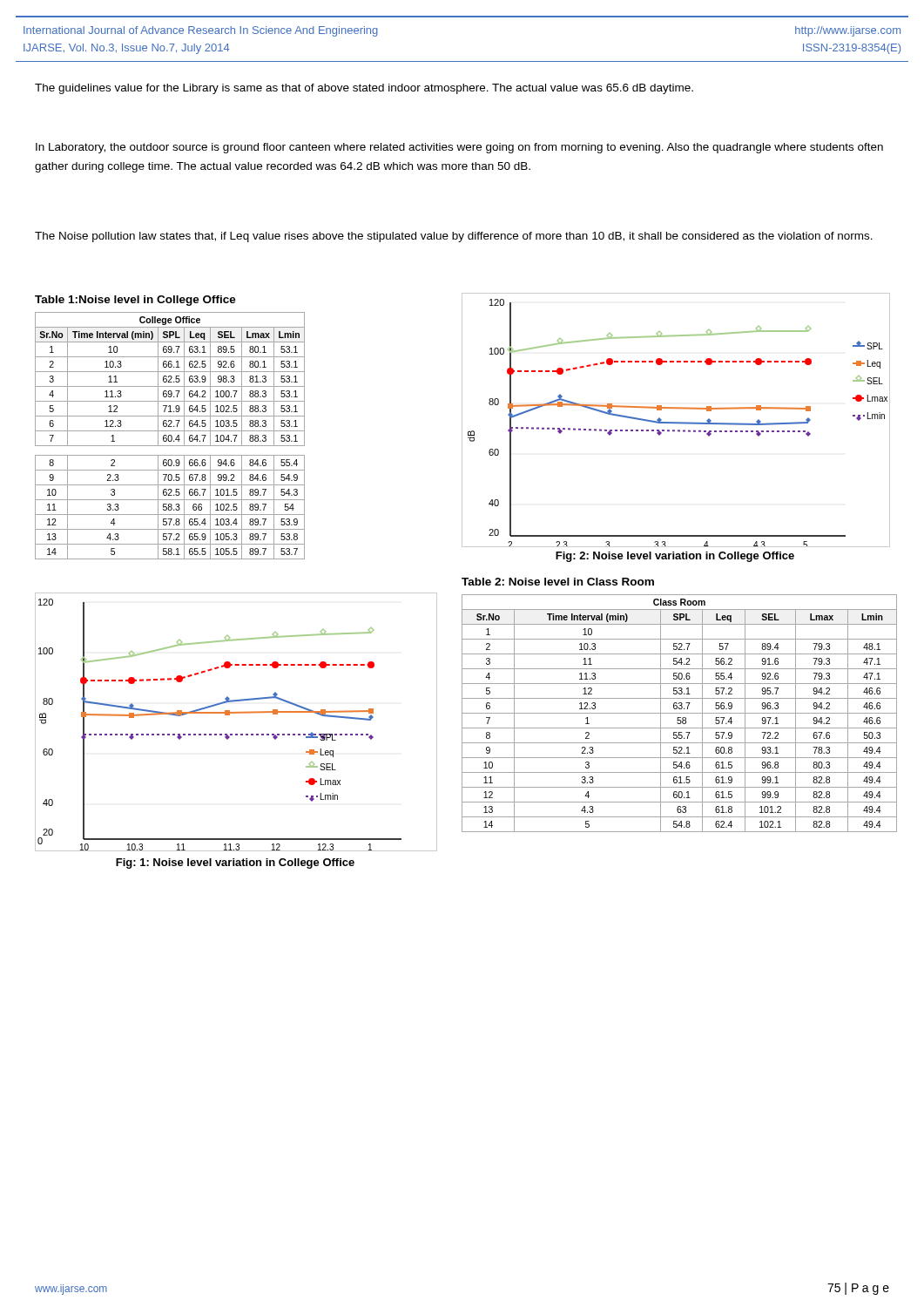Image resolution: width=924 pixels, height=1307 pixels.
Task: Locate the text "Table 2: Noise level in Class Room"
Action: [558, 582]
